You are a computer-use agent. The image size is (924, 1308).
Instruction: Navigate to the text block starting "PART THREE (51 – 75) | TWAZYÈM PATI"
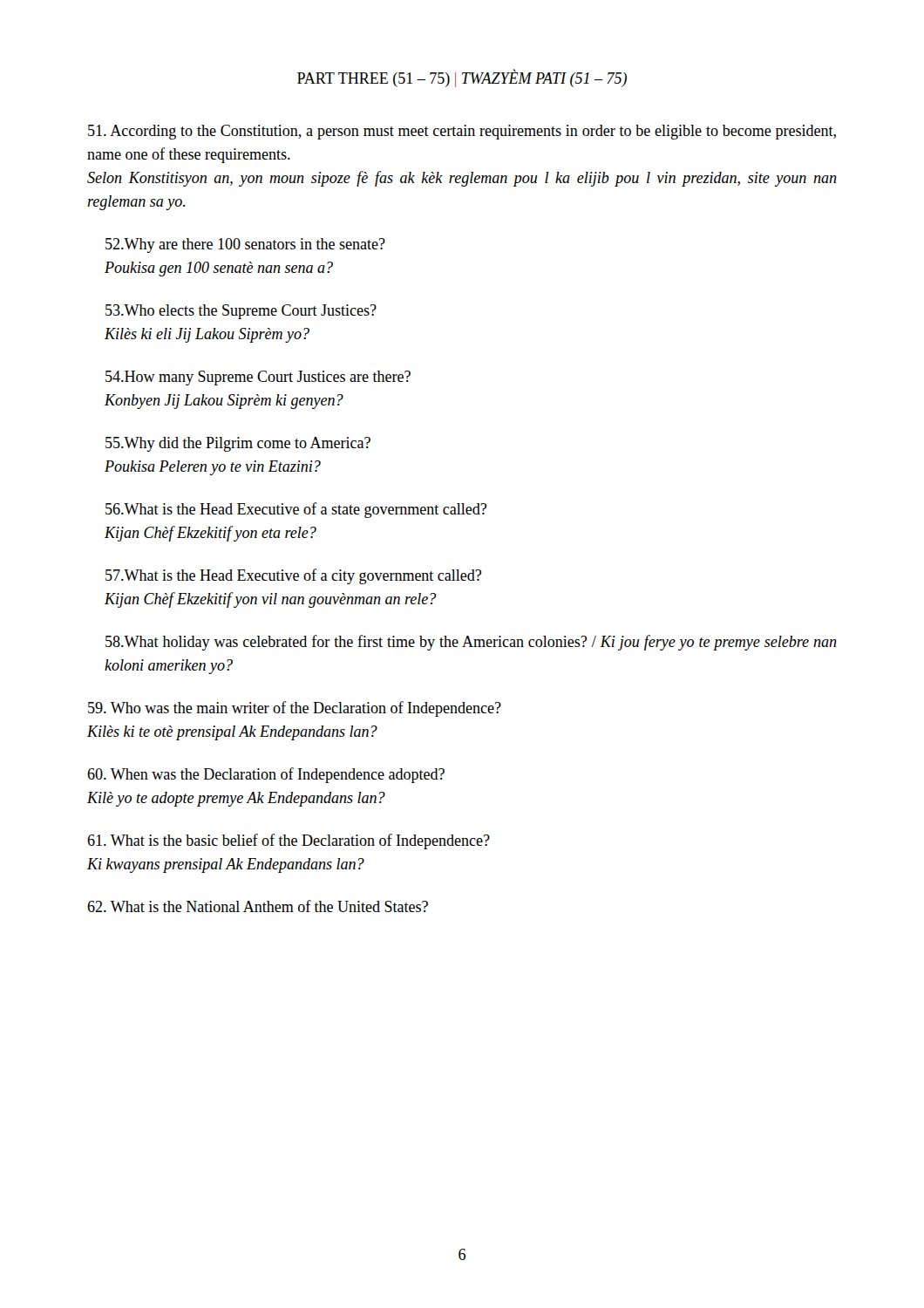(x=462, y=78)
